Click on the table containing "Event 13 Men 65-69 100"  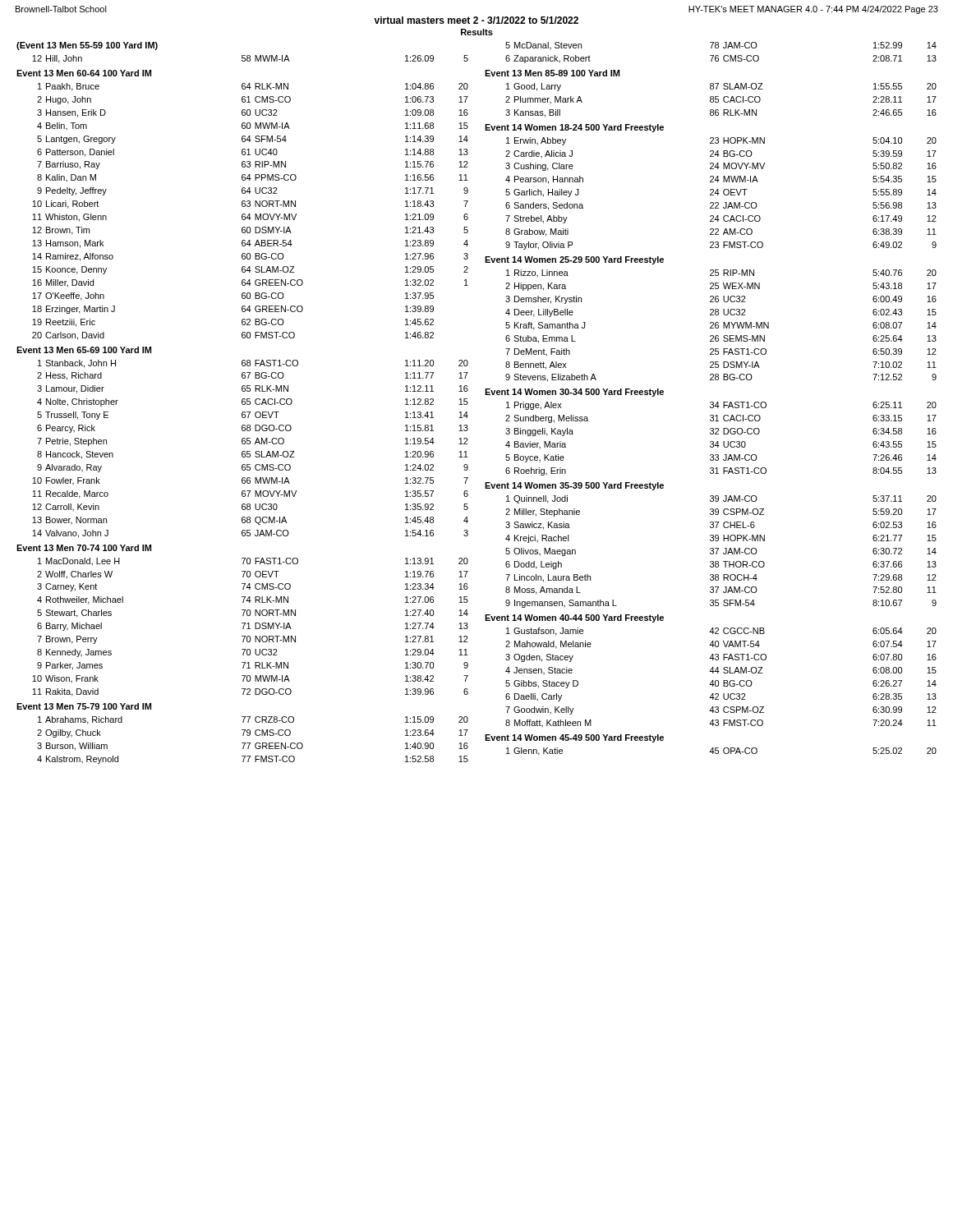click(x=242, y=442)
